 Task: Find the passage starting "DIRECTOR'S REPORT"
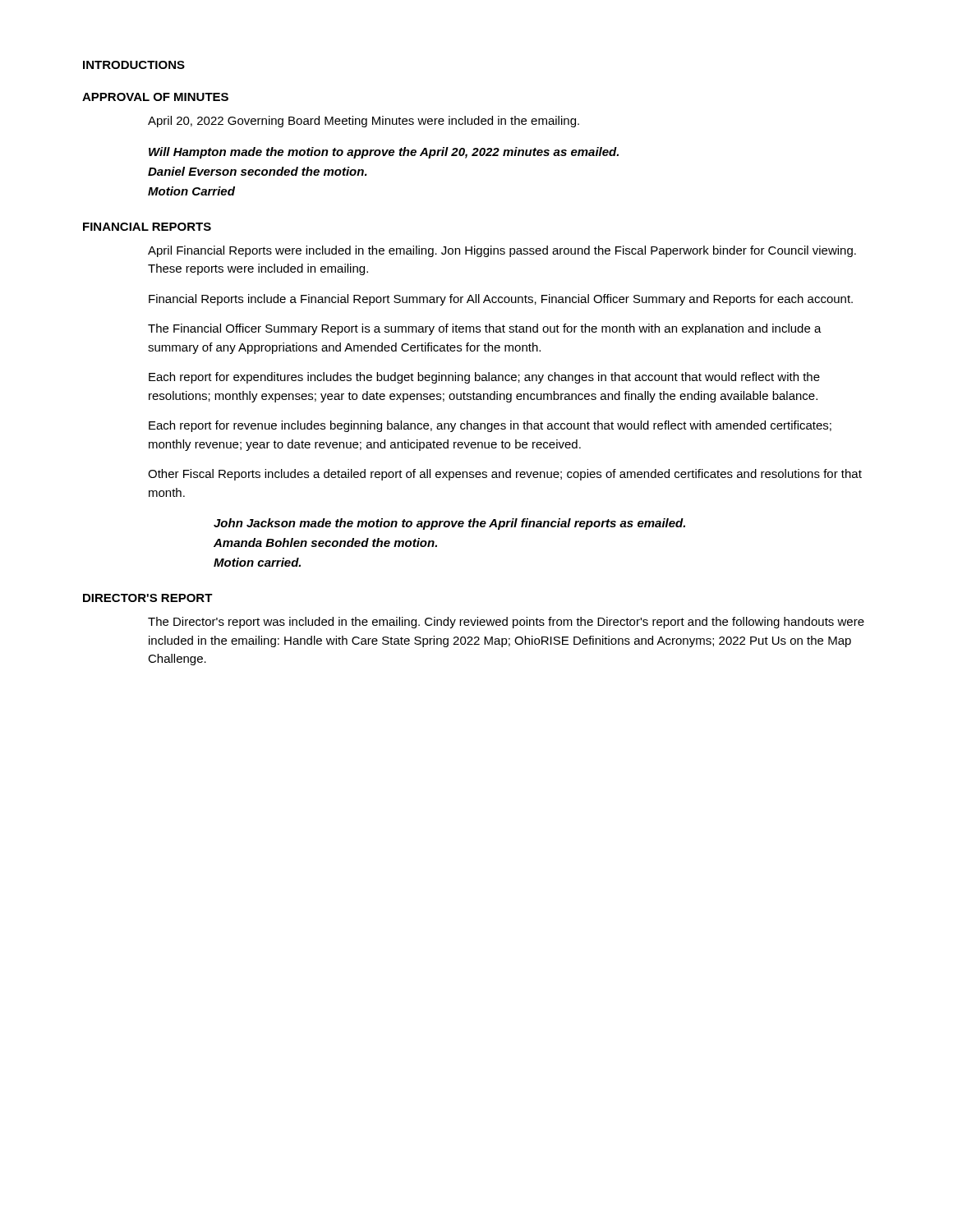147,598
